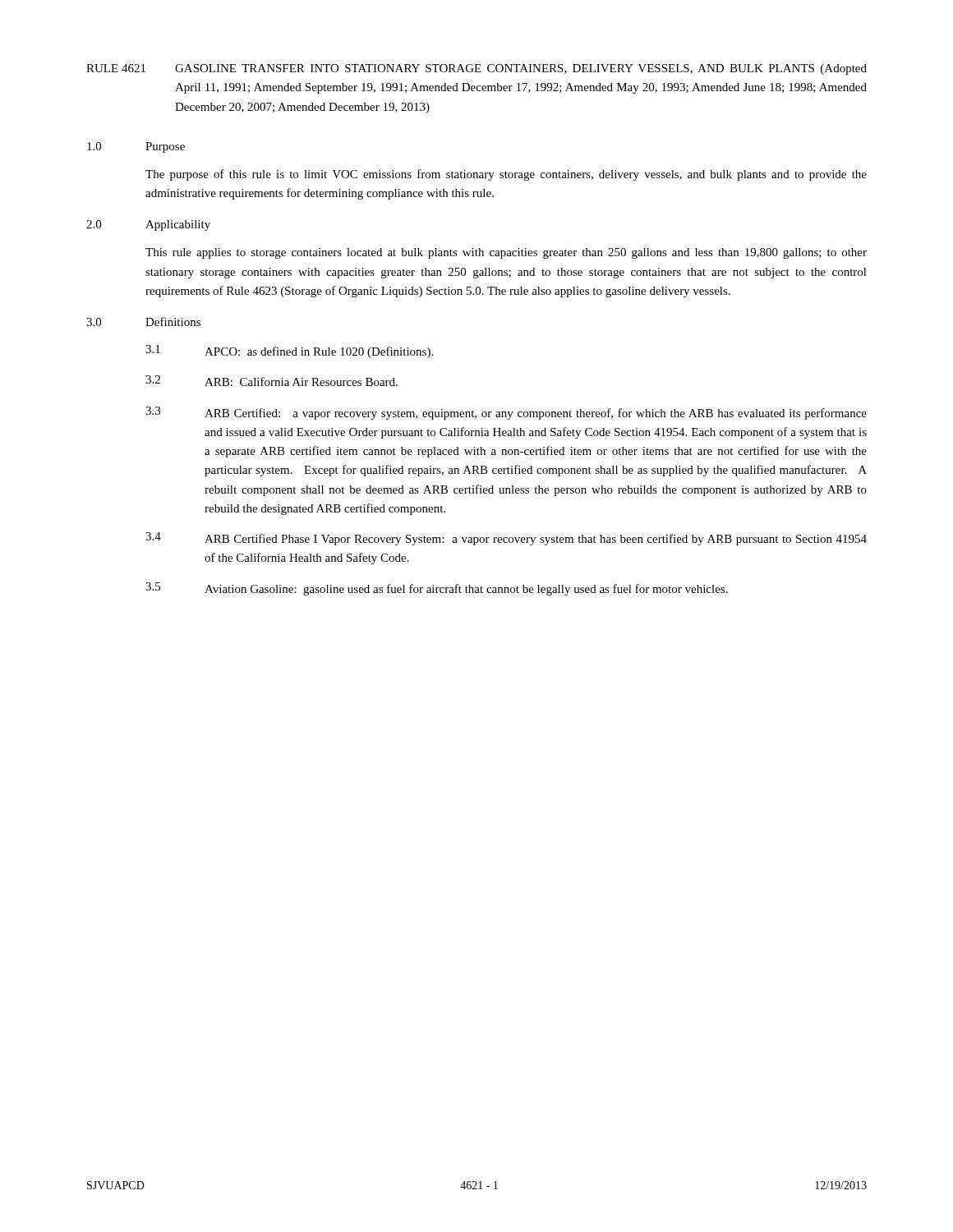Click on the list item with the text "3.4 ARB Certified Phase I Vapor"
The image size is (953, 1232).
click(x=506, y=549)
